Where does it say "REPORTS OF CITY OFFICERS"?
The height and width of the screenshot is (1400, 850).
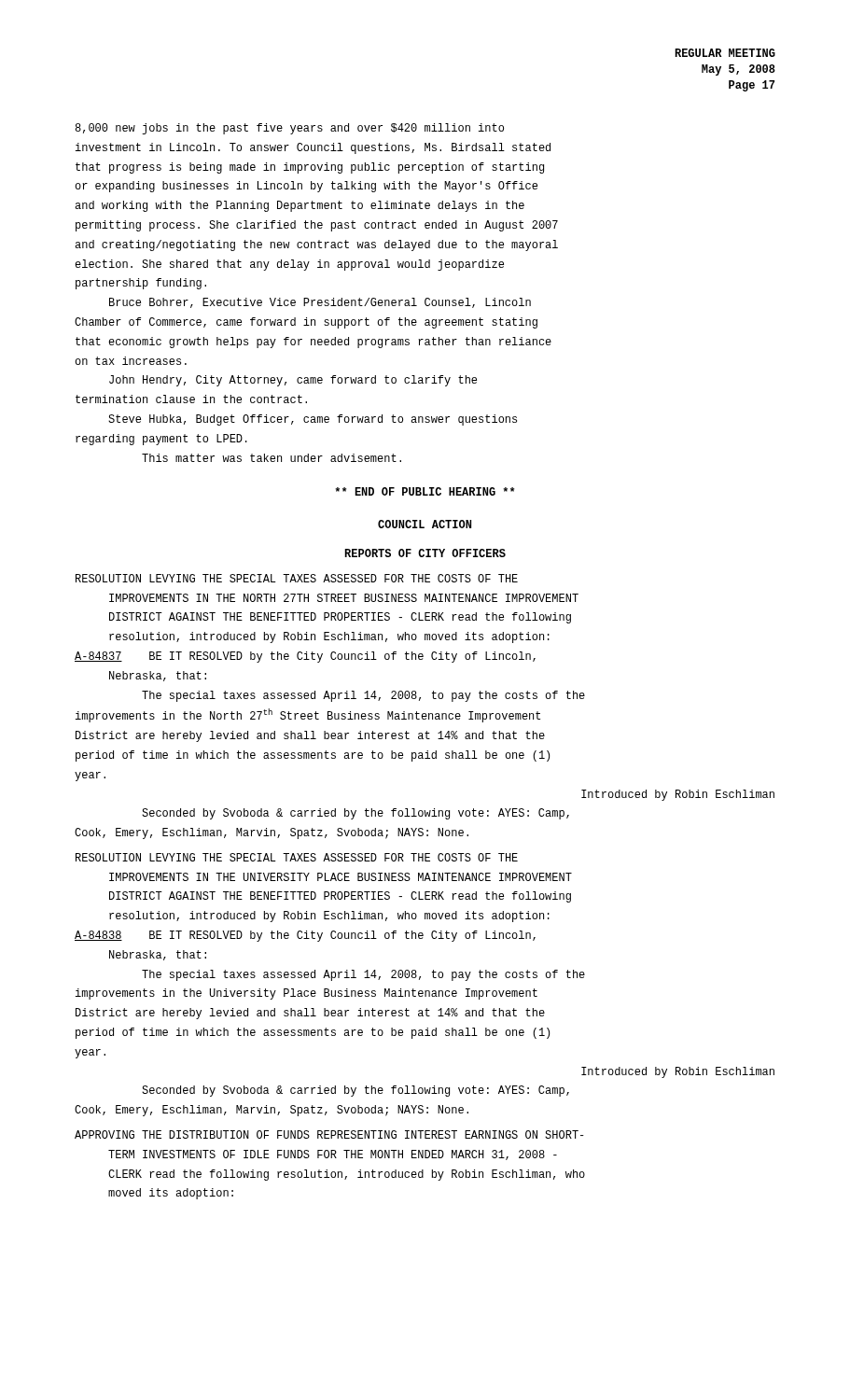click(425, 554)
